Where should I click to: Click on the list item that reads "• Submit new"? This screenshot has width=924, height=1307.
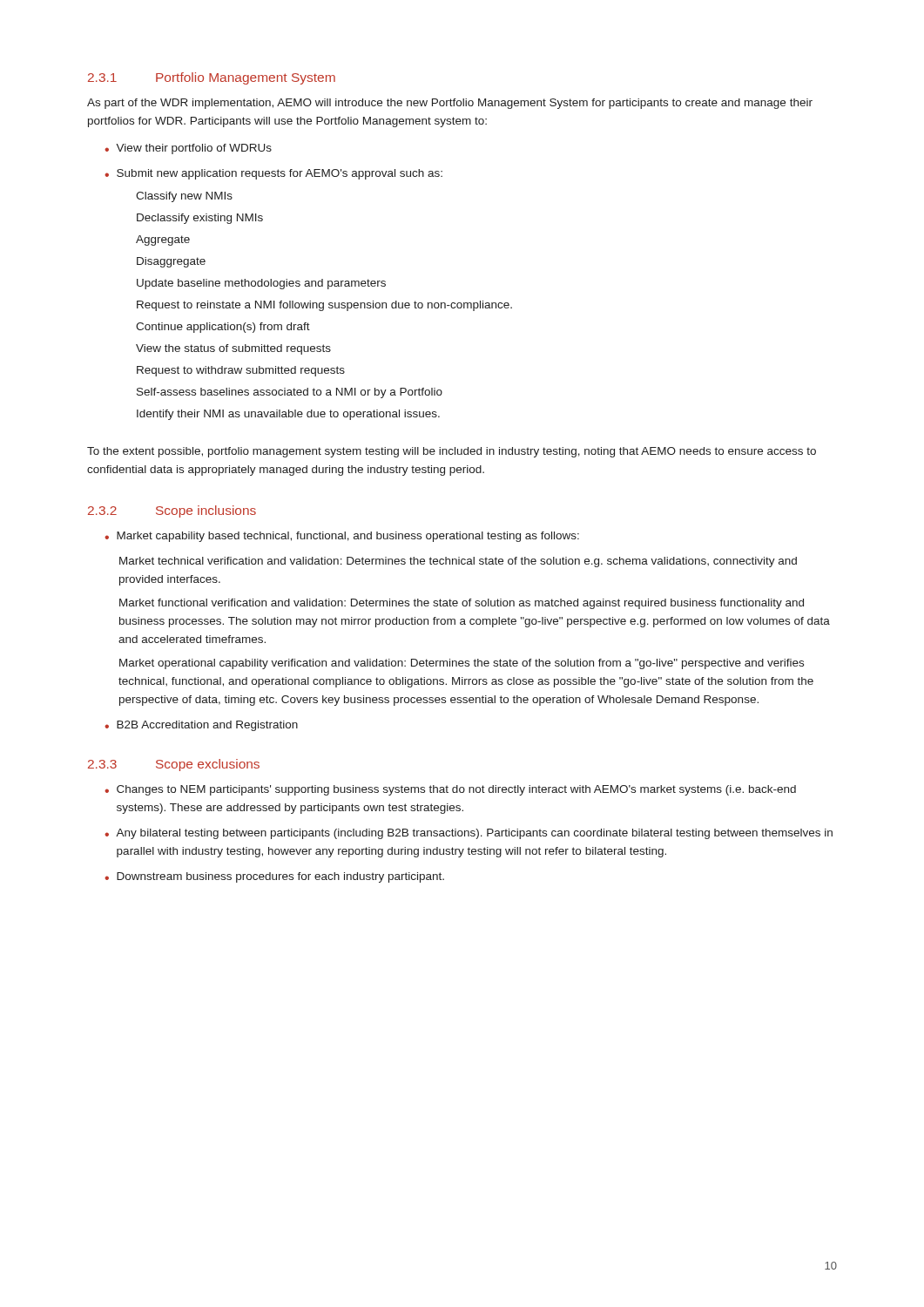(274, 175)
